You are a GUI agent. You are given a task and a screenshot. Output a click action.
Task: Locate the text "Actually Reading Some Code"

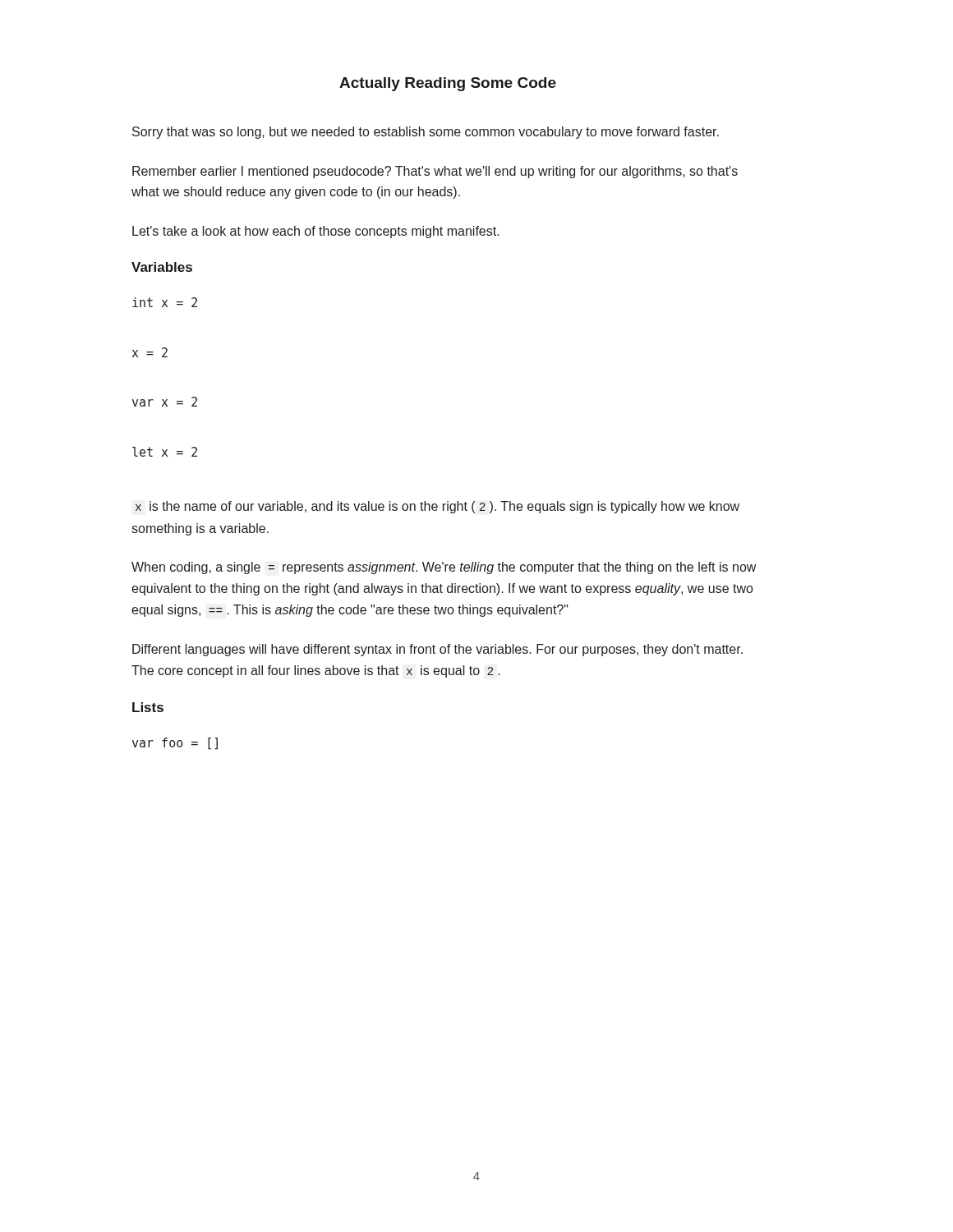[x=448, y=83]
